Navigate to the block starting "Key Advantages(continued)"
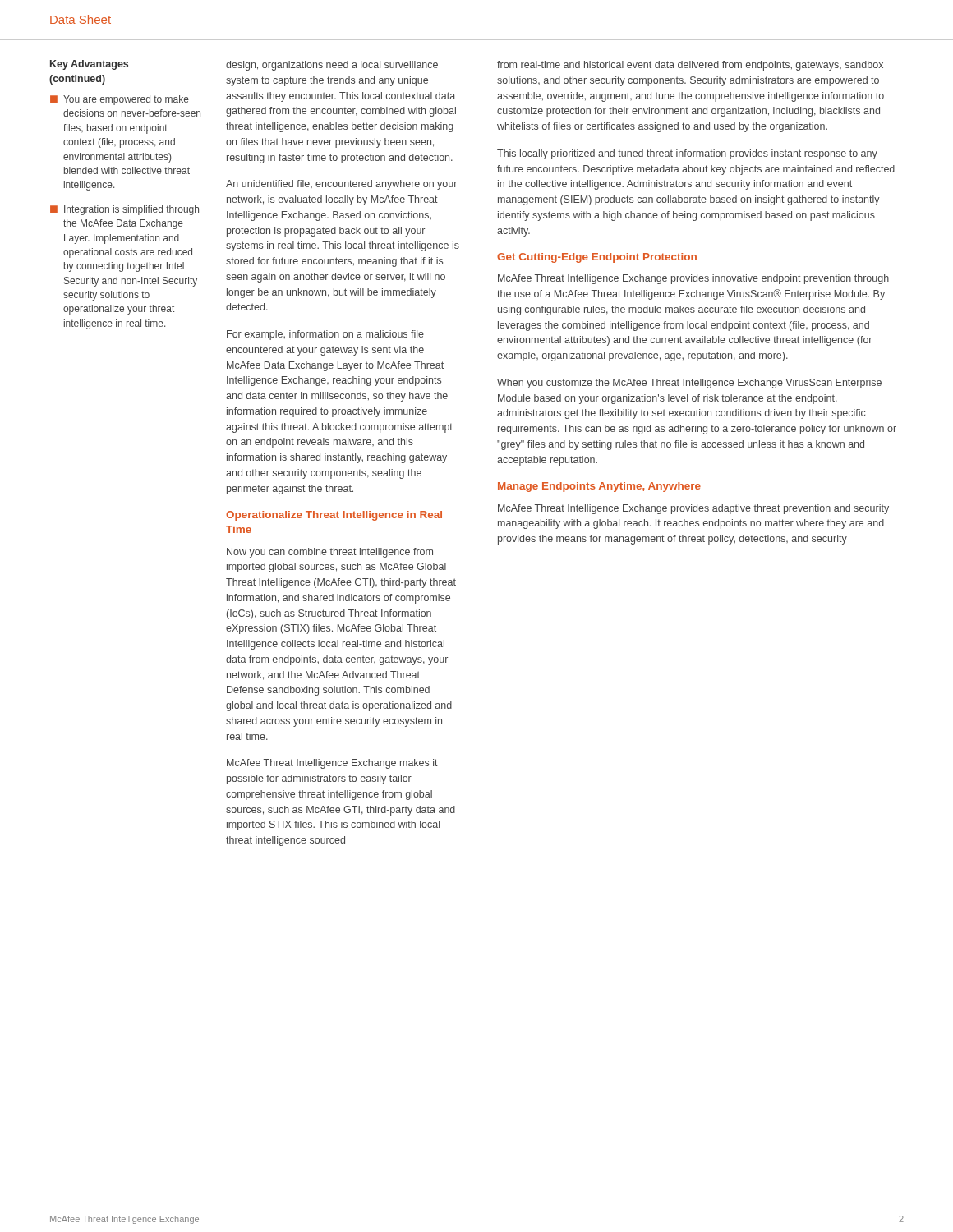This screenshot has height=1232, width=953. pos(89,71)
